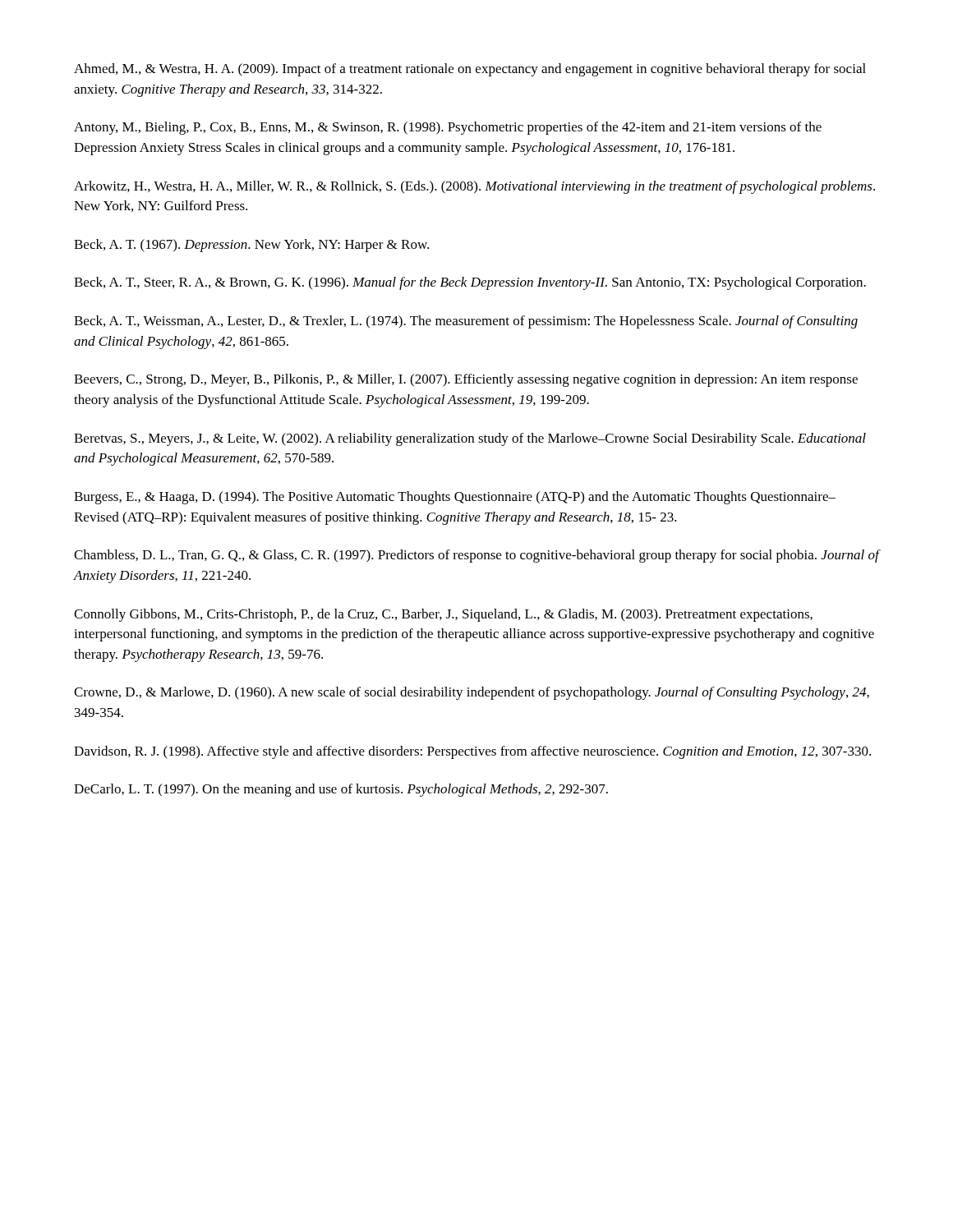
Task: Click the passage that begins "Ahmed, M., &"
Action: pos(470,79)
